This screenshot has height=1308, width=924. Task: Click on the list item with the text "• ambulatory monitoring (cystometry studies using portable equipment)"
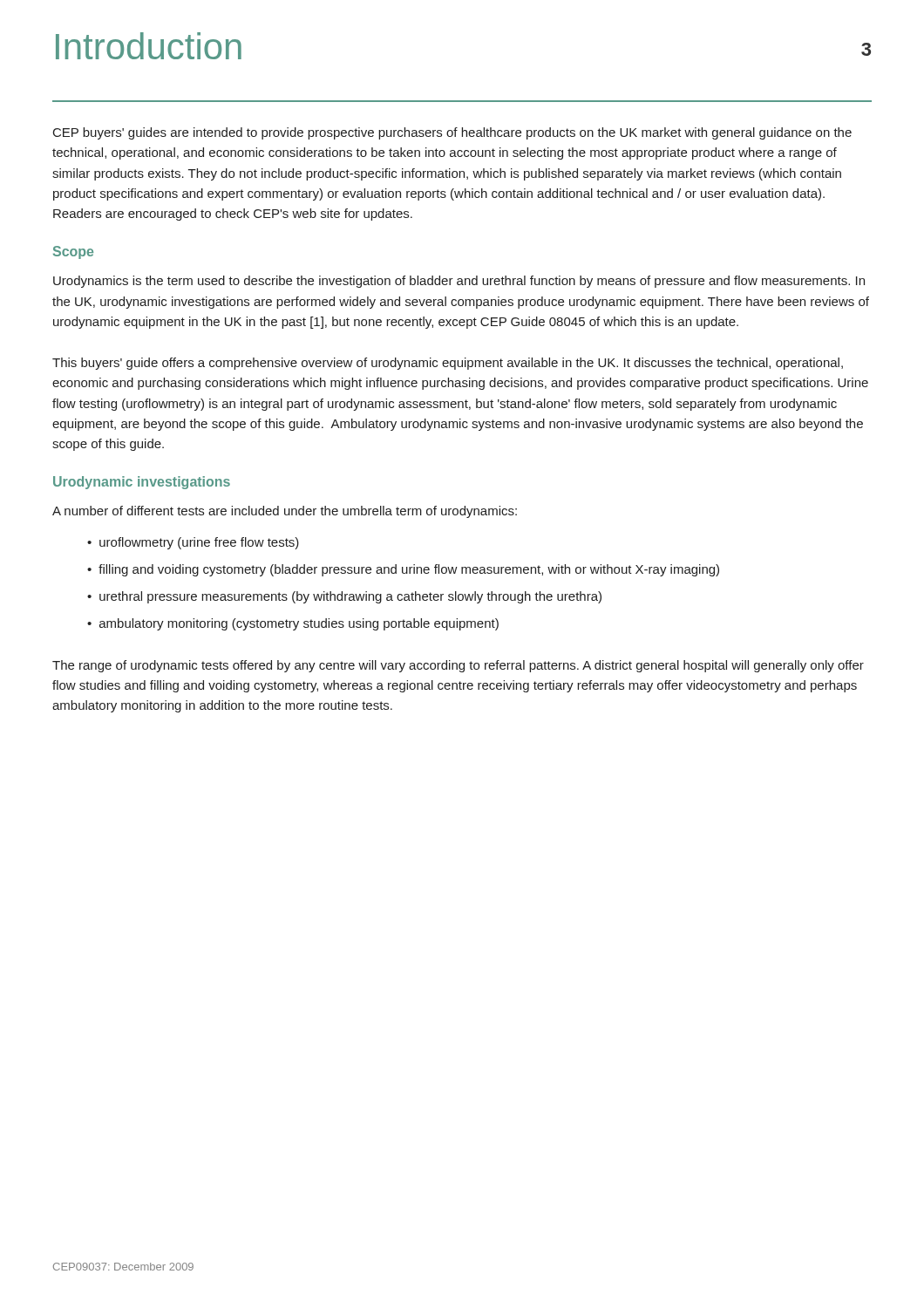point(293,623)
